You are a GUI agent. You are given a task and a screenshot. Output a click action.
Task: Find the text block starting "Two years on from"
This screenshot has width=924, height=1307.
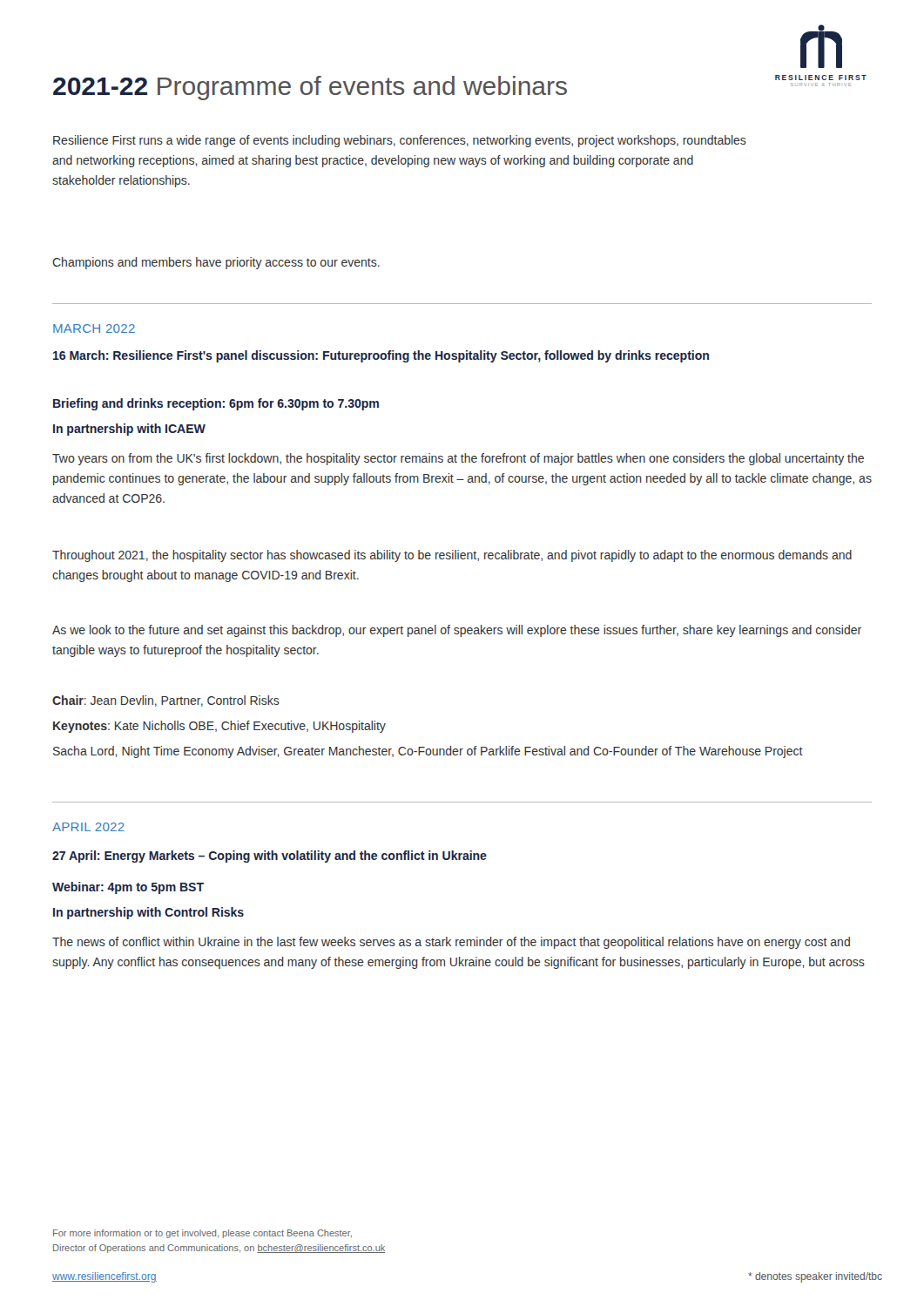(x=462, y=478)
